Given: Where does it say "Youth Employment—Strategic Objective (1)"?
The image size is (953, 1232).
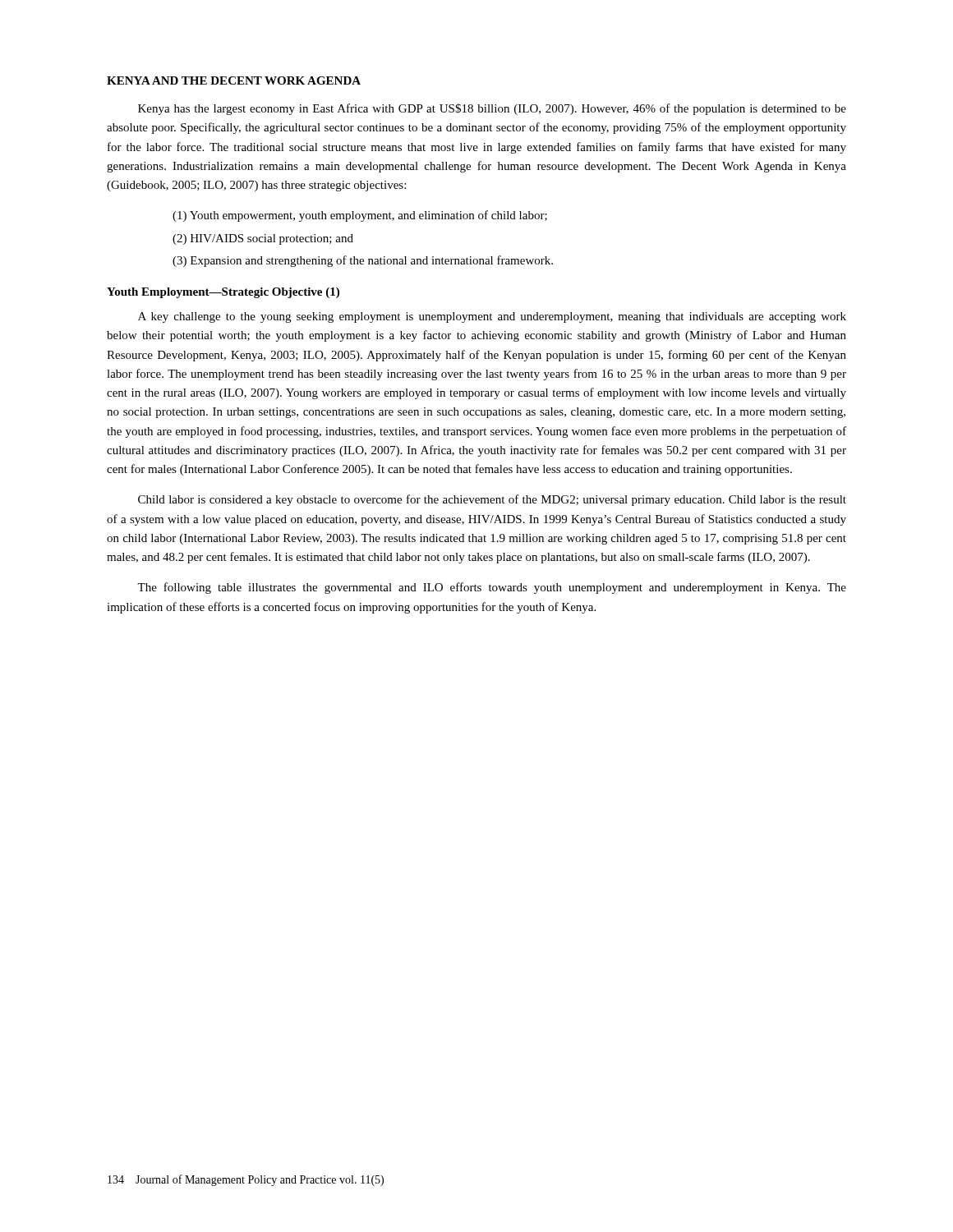Looking at the screenshot, I should (223, 292).
